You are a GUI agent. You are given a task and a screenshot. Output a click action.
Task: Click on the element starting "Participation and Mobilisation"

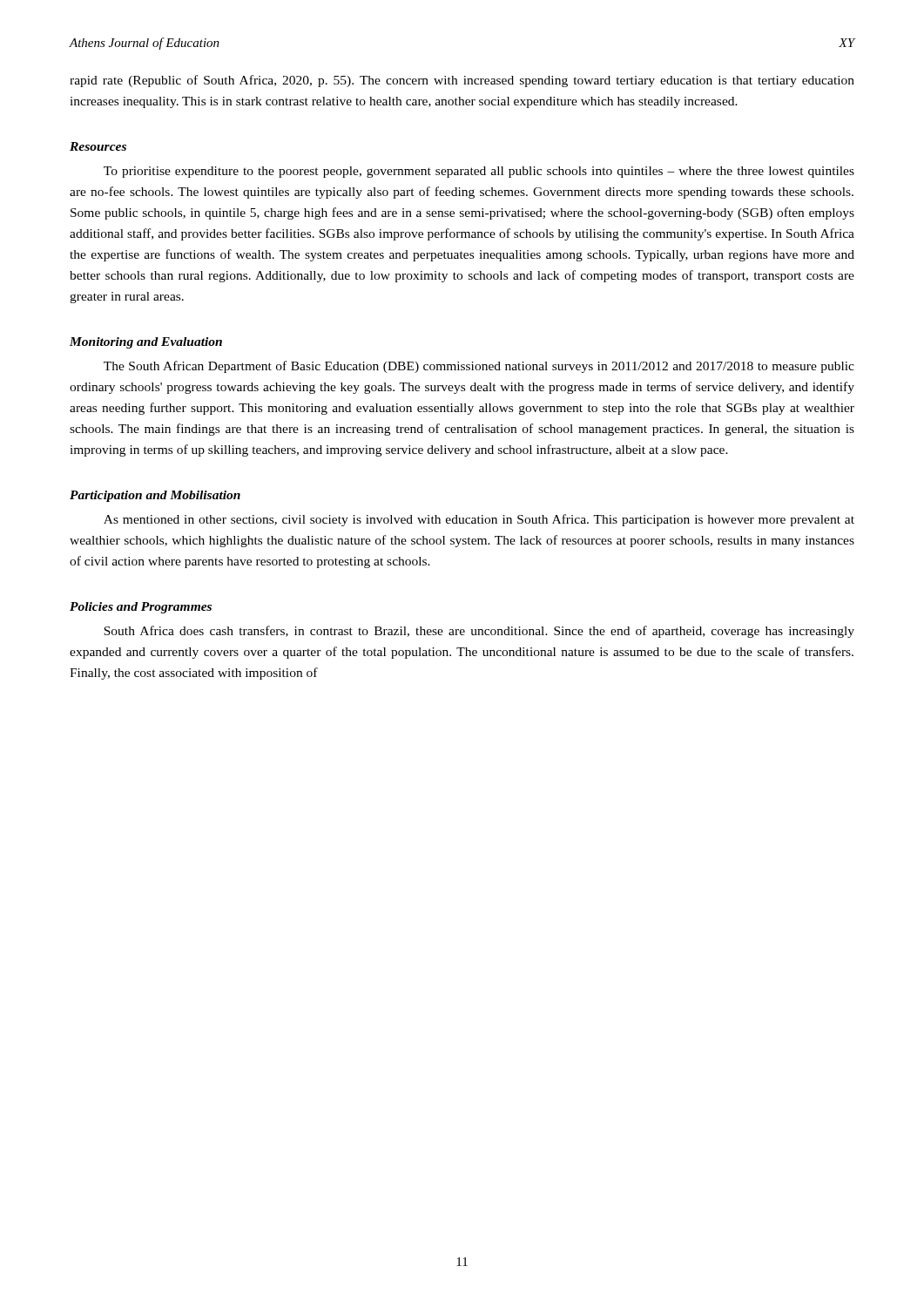pos(155,495)
